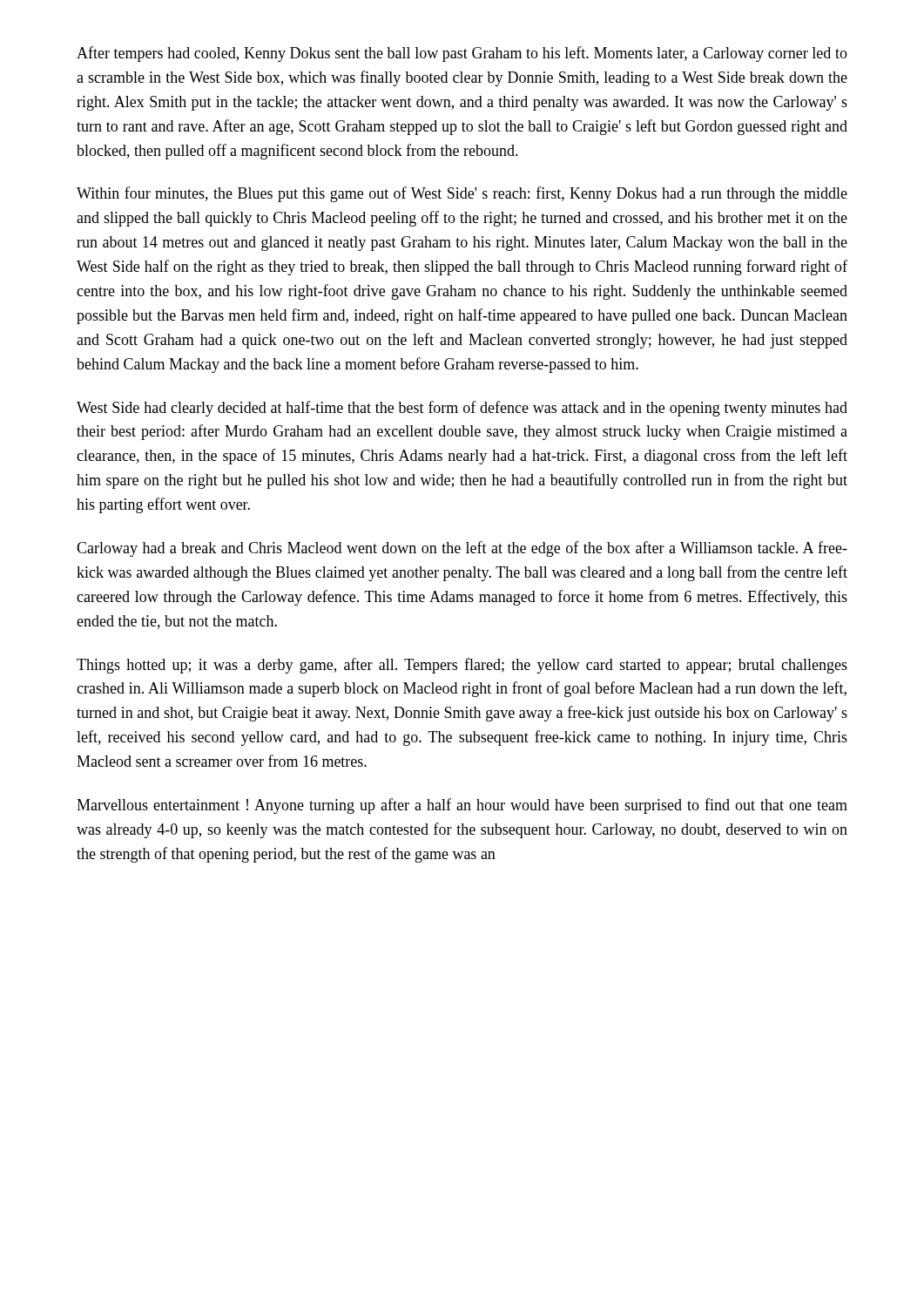This screenshot has width=924, height=1307.
Task: Locate the element starting "West Side had clearly decided"
Action: pos(462,456)
